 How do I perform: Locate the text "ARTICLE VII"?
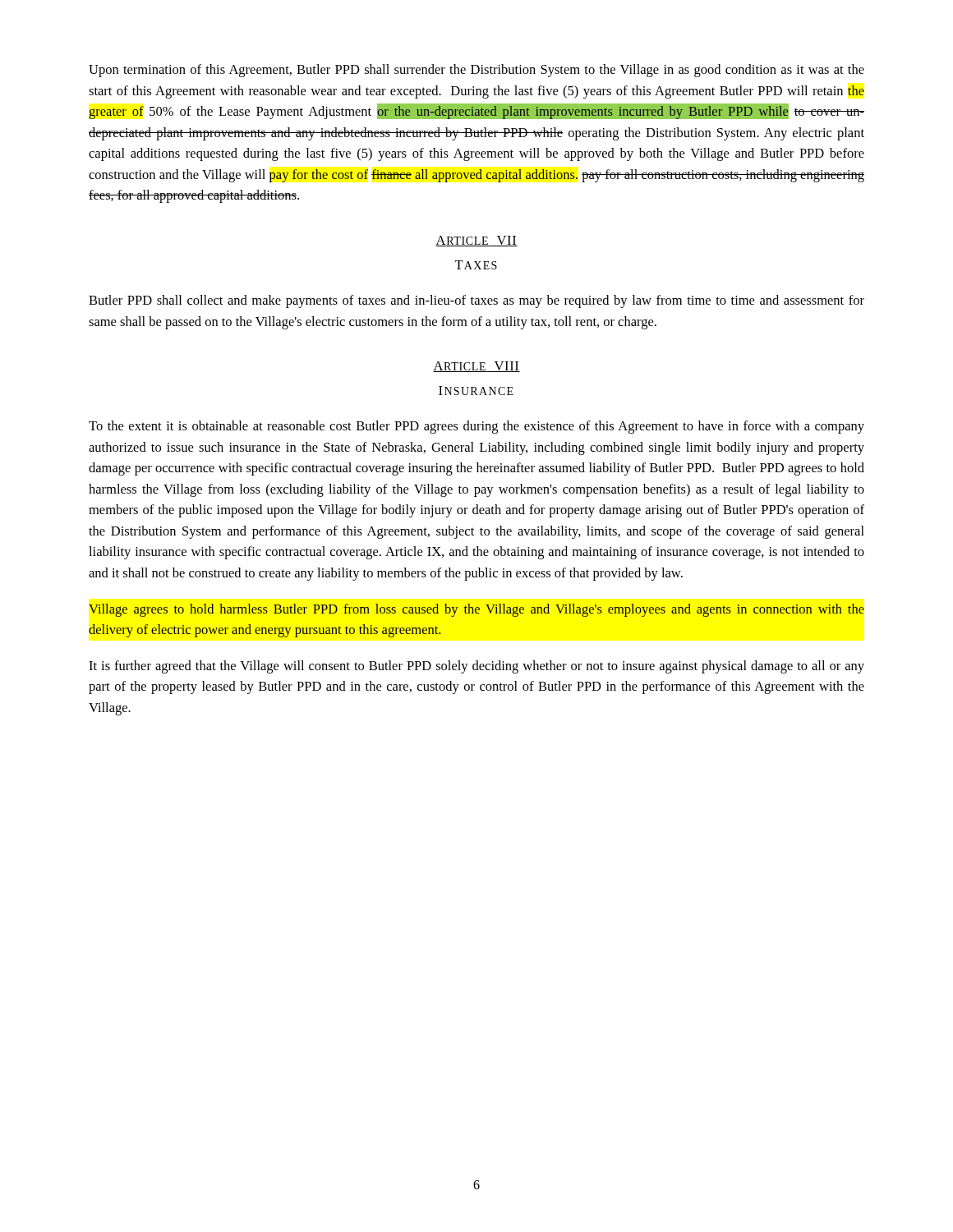click(476, 240)
